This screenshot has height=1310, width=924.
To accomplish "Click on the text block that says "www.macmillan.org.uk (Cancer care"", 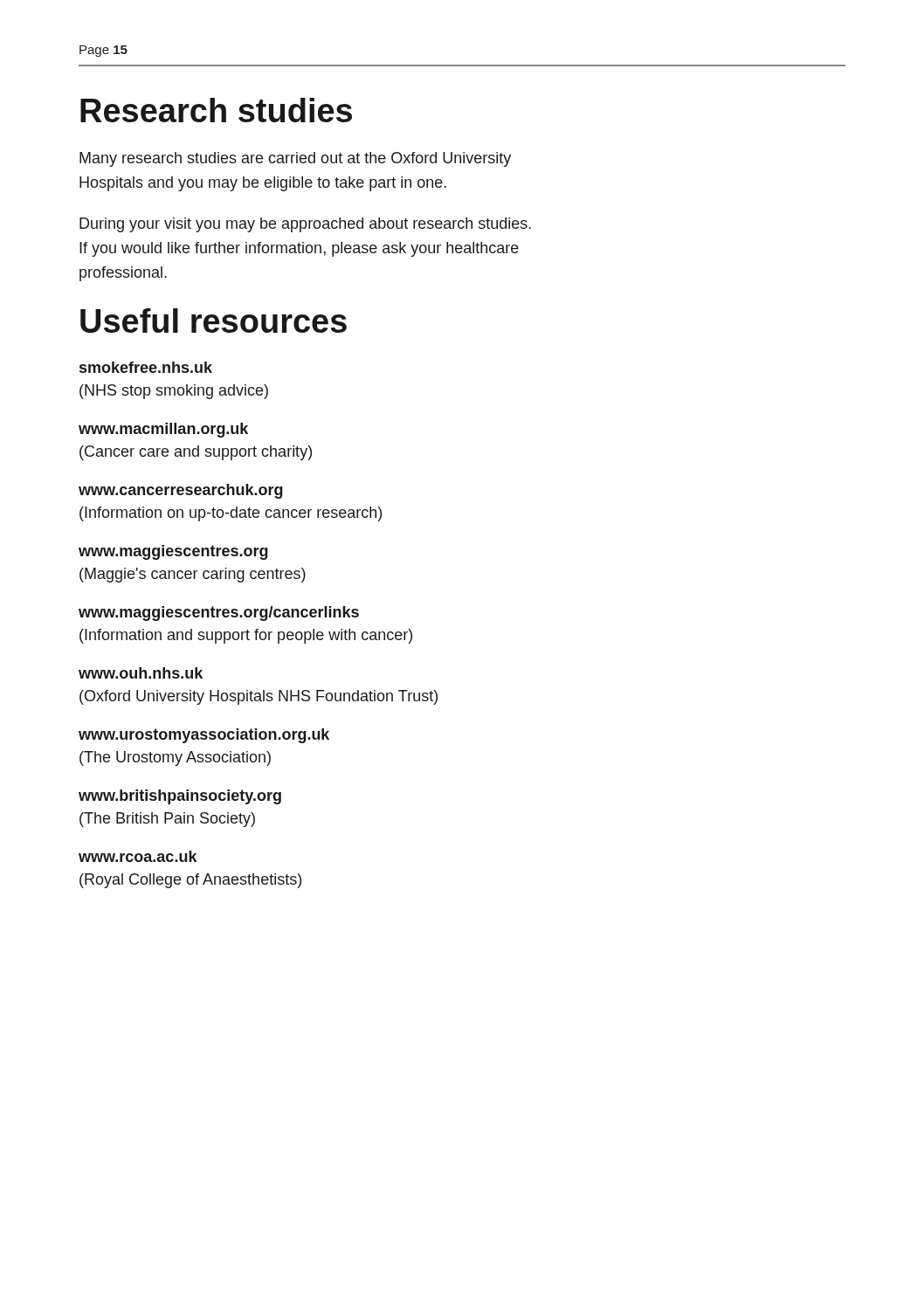I will coord(163,430).
